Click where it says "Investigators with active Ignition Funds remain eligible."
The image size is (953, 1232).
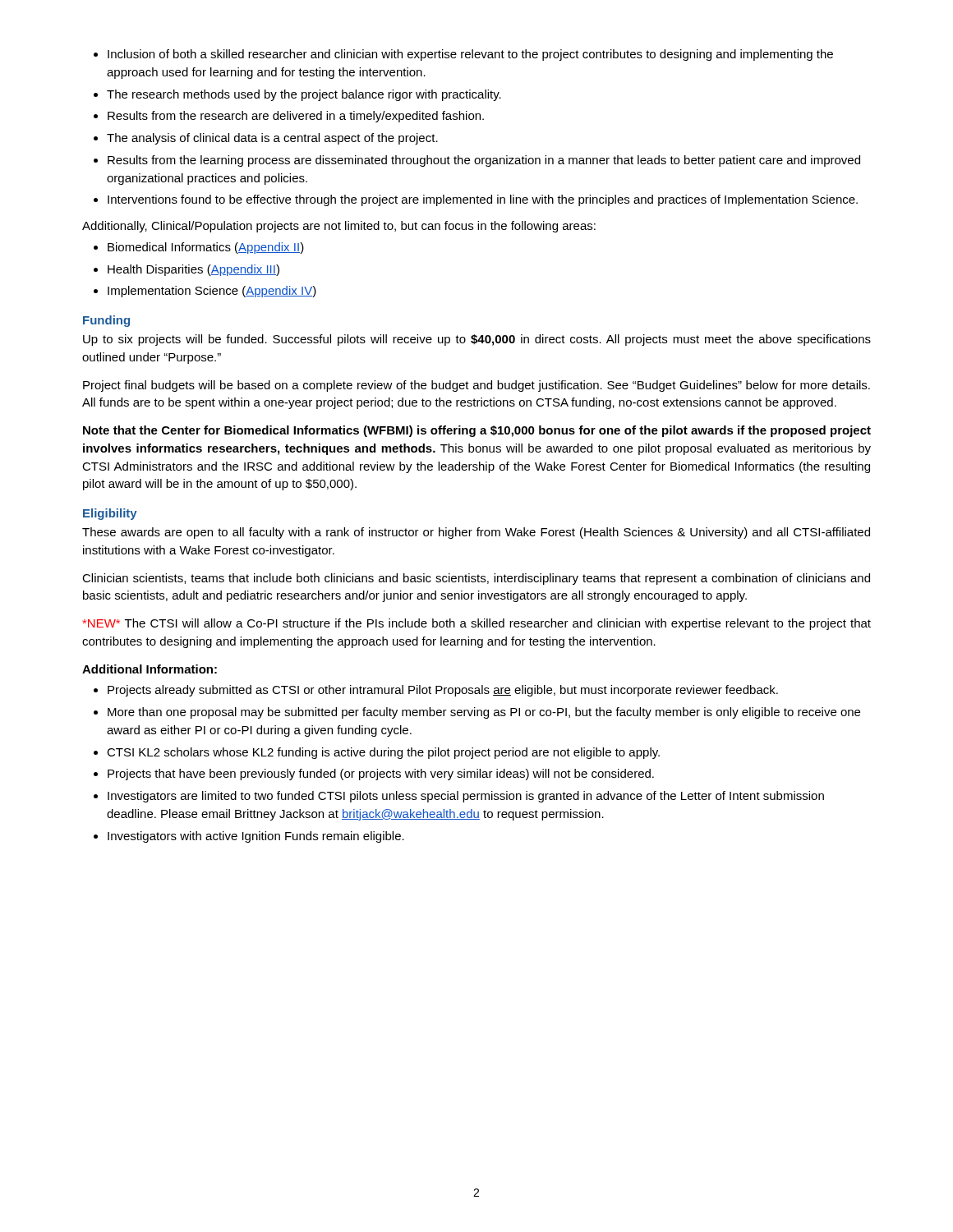tap(249, 837)
